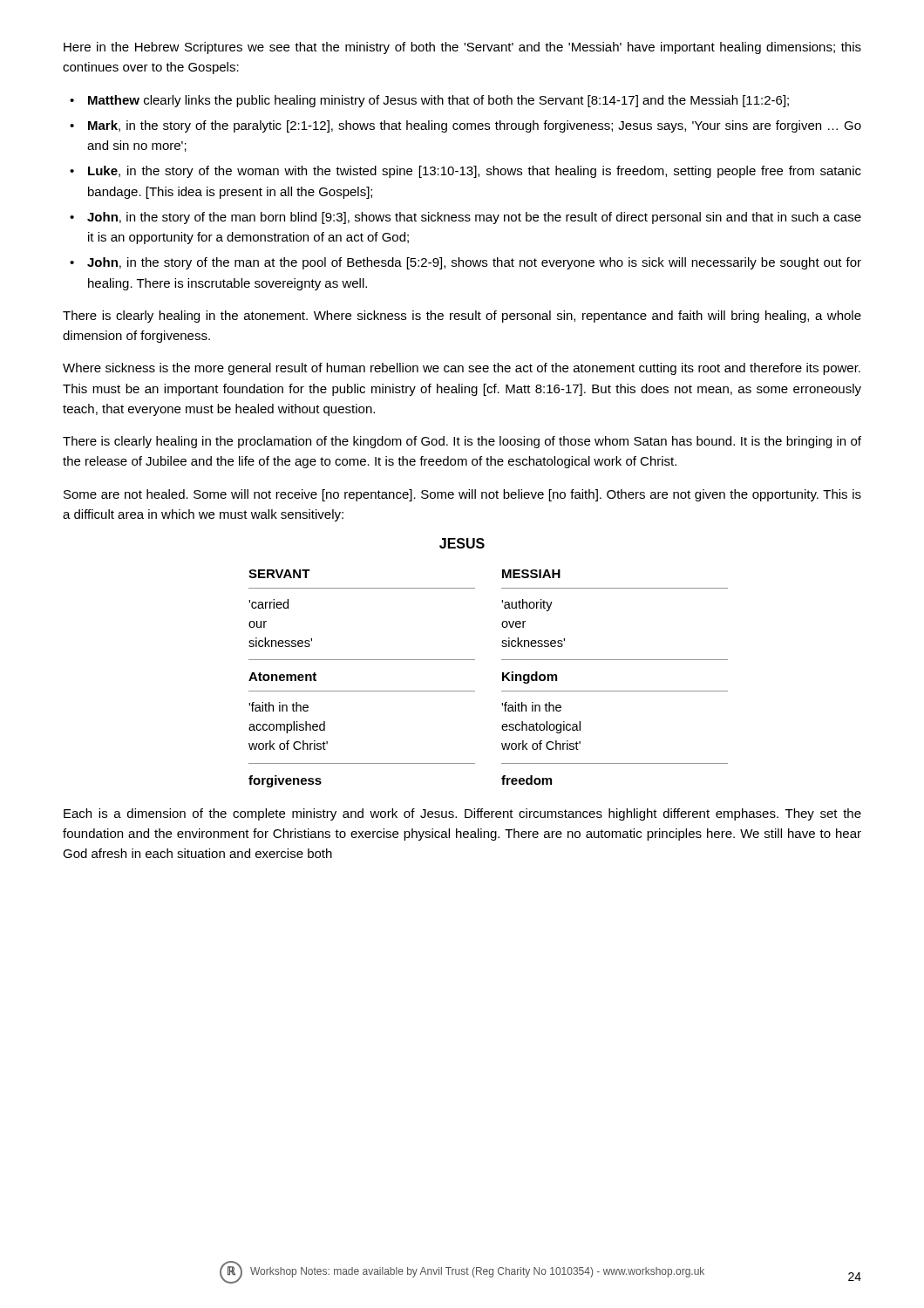
Task: Find the text block that says "Each is a dimension of"
Action: tap(462, 833)
